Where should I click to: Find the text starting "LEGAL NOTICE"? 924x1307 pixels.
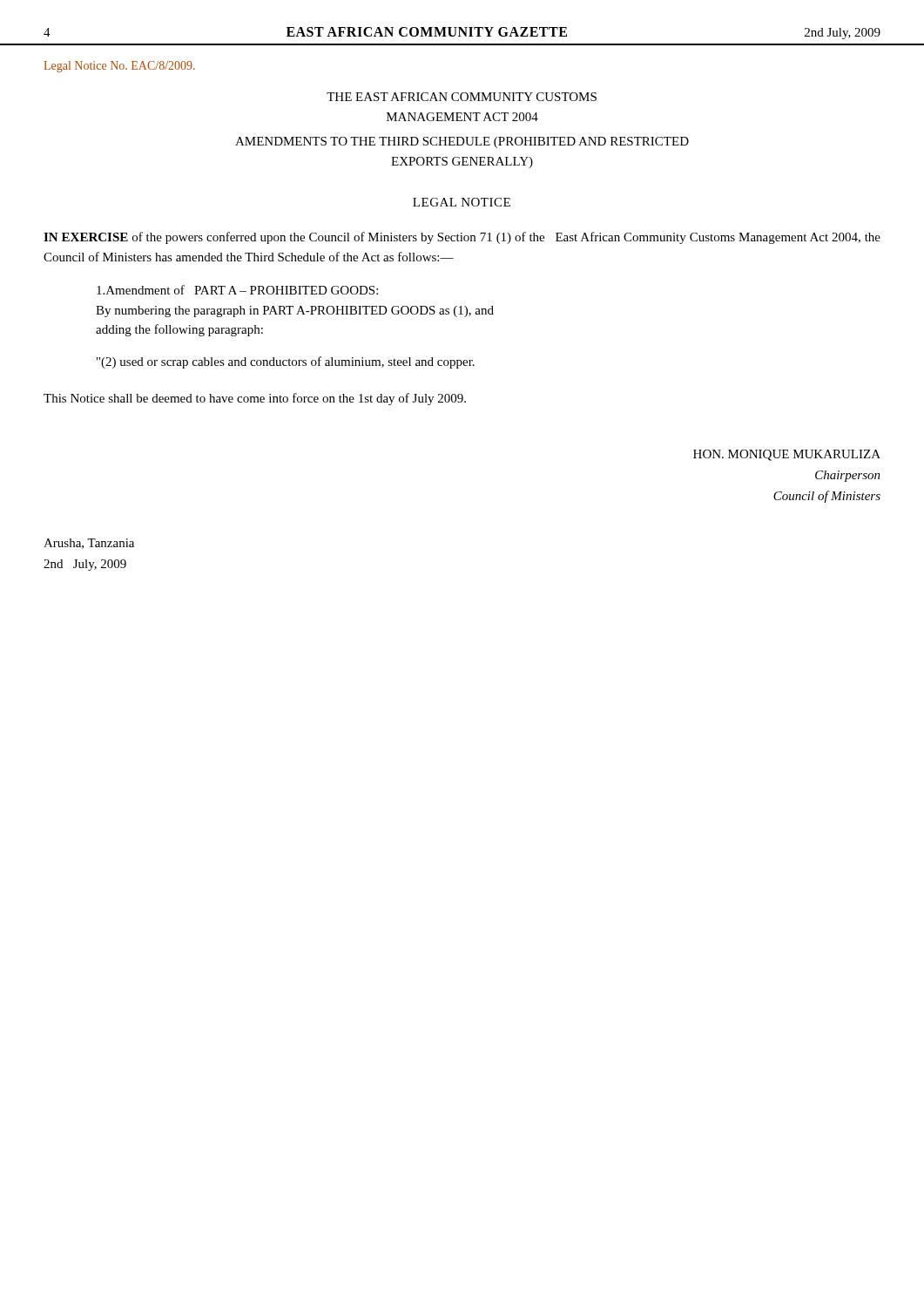click(462, 202)
